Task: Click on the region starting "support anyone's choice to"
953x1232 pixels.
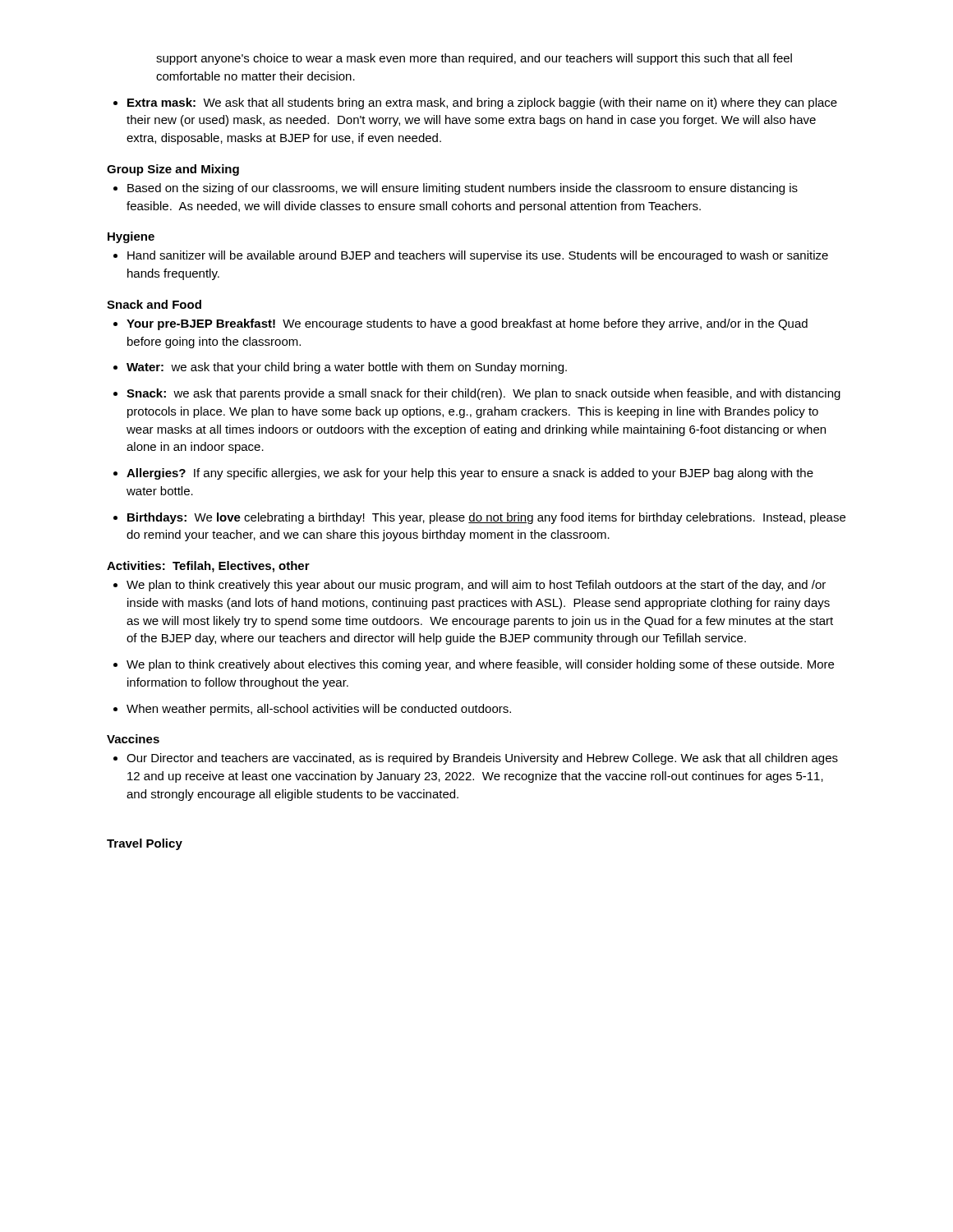Action: pos(474,67)
